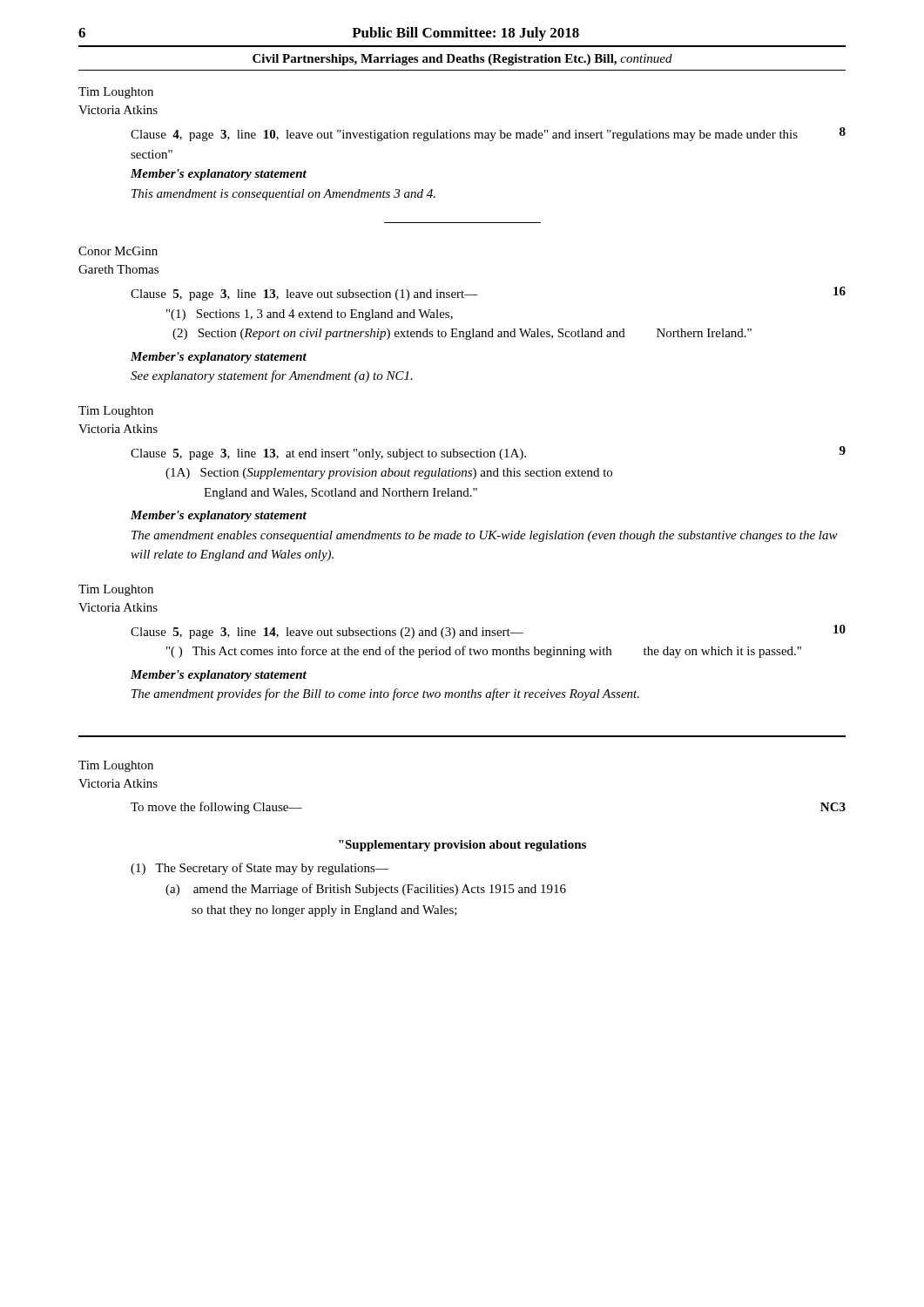This screenshot has width=924, height=1307.
Task: Point to the text block starting "Conor McGinn Gareth Thomas"
Action: [119, 260]
